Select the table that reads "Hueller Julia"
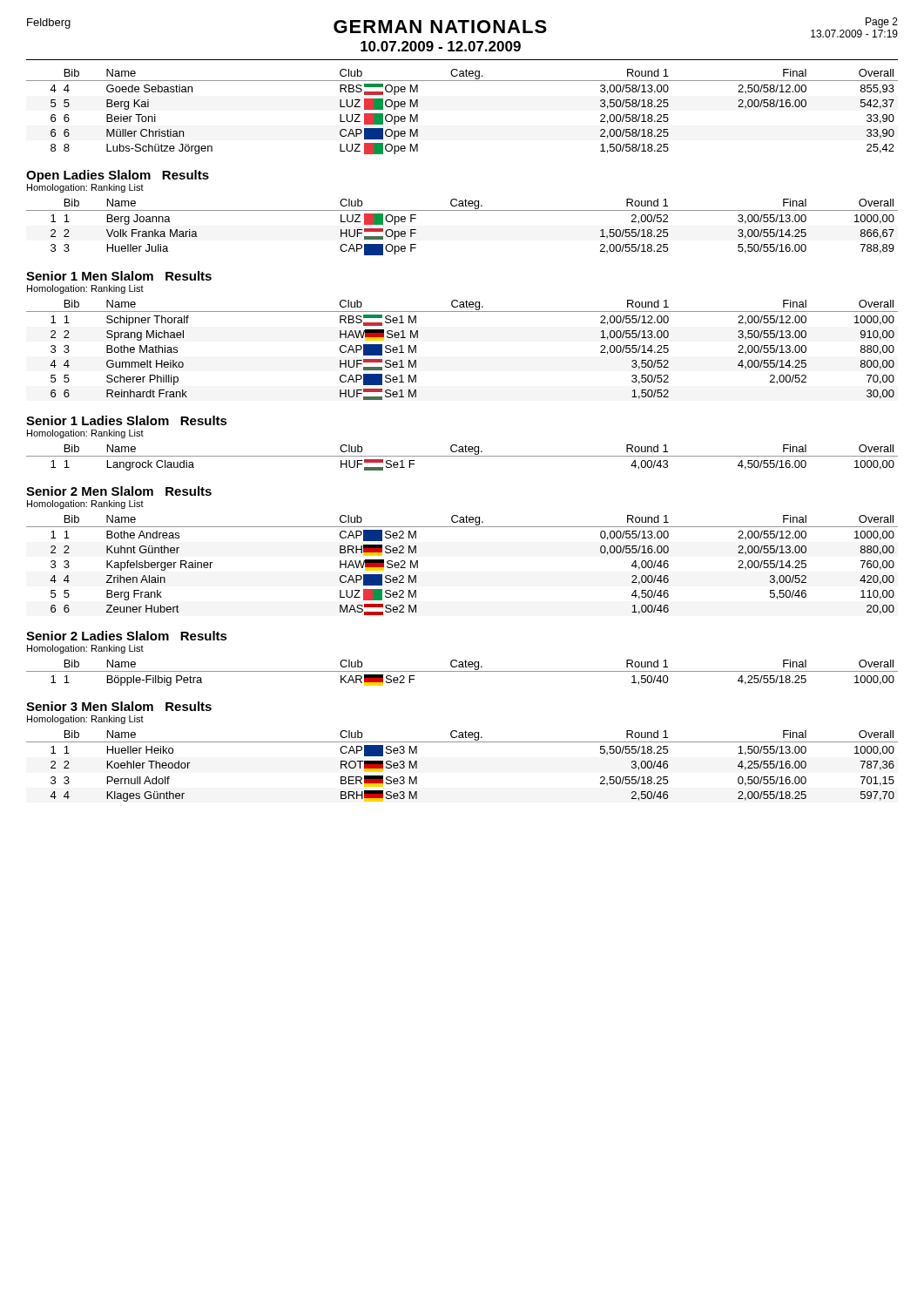 point(462,226)
